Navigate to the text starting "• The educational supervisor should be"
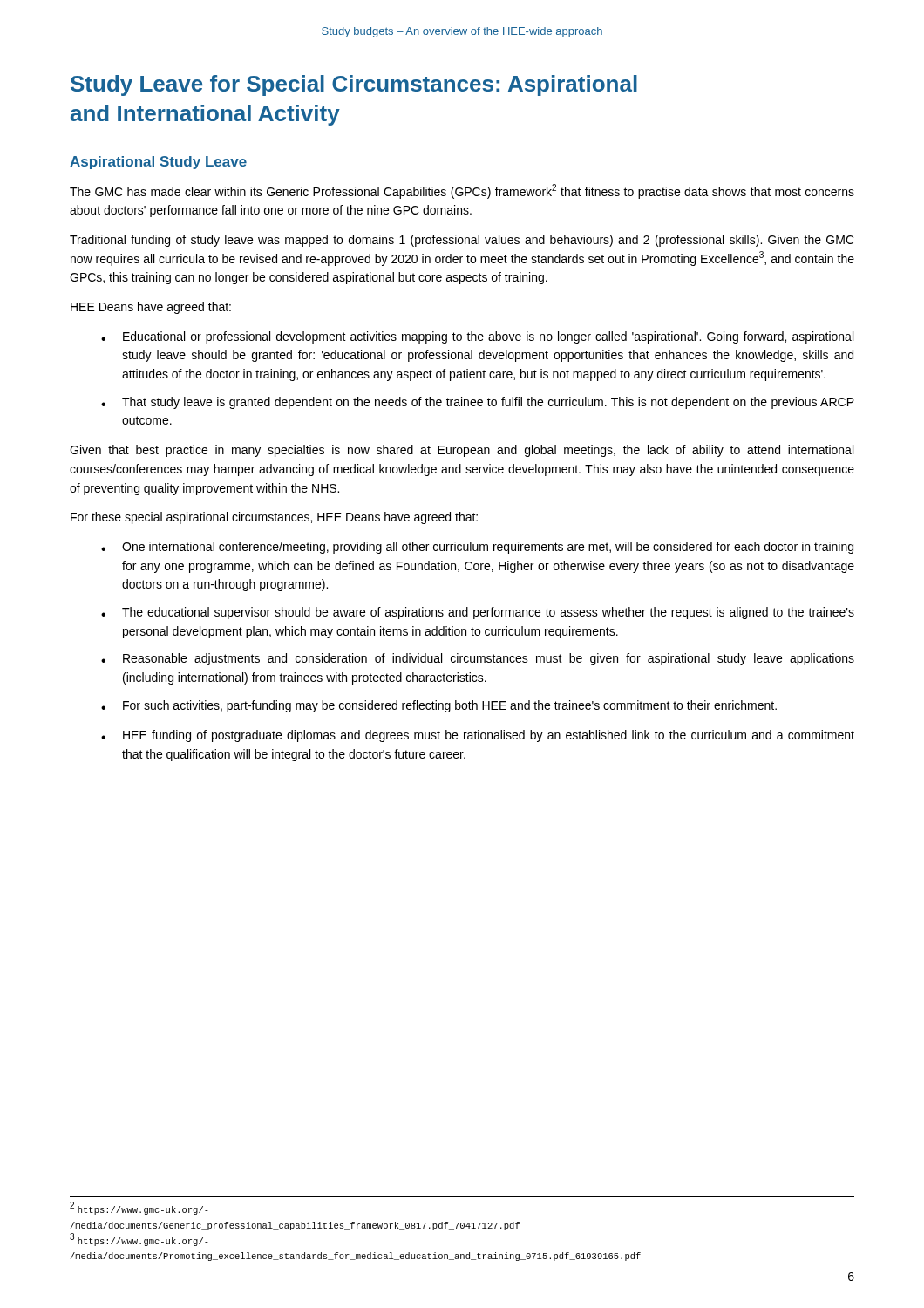 [478, 622]
